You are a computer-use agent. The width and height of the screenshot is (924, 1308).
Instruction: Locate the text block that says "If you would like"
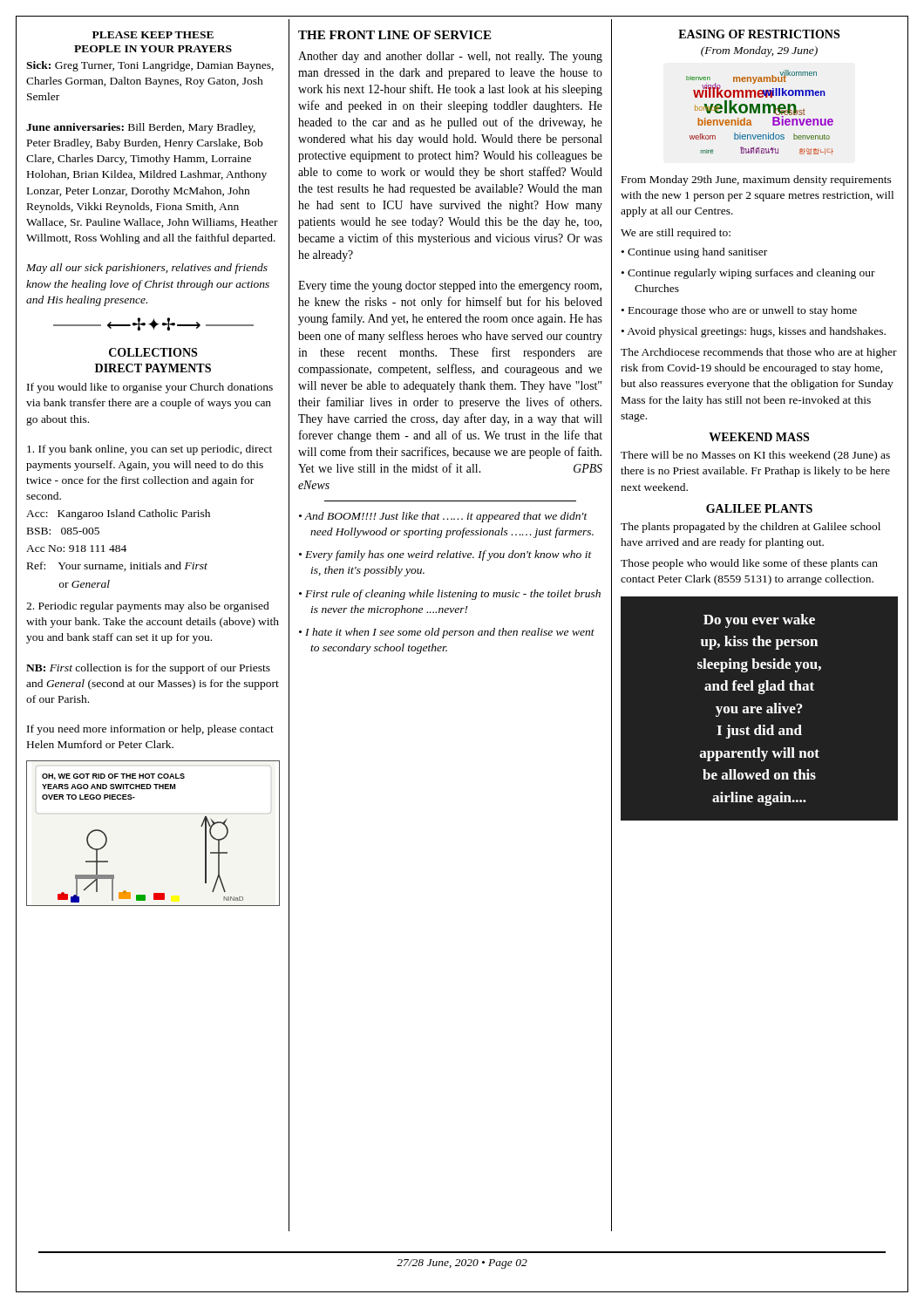pyautogui.click(x=150, y=403)
